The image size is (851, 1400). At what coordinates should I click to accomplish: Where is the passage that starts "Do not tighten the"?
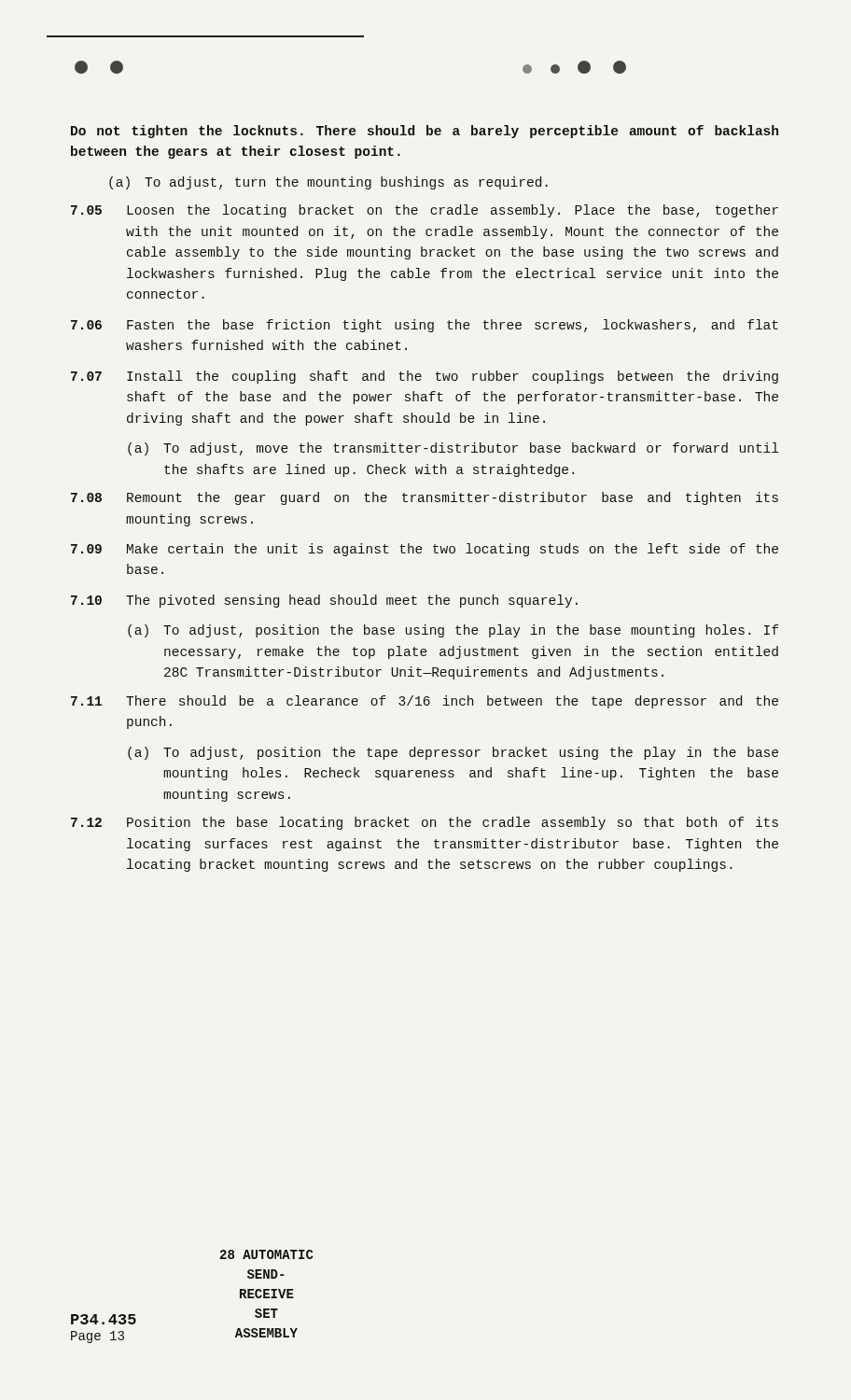(x=425, y=142)
